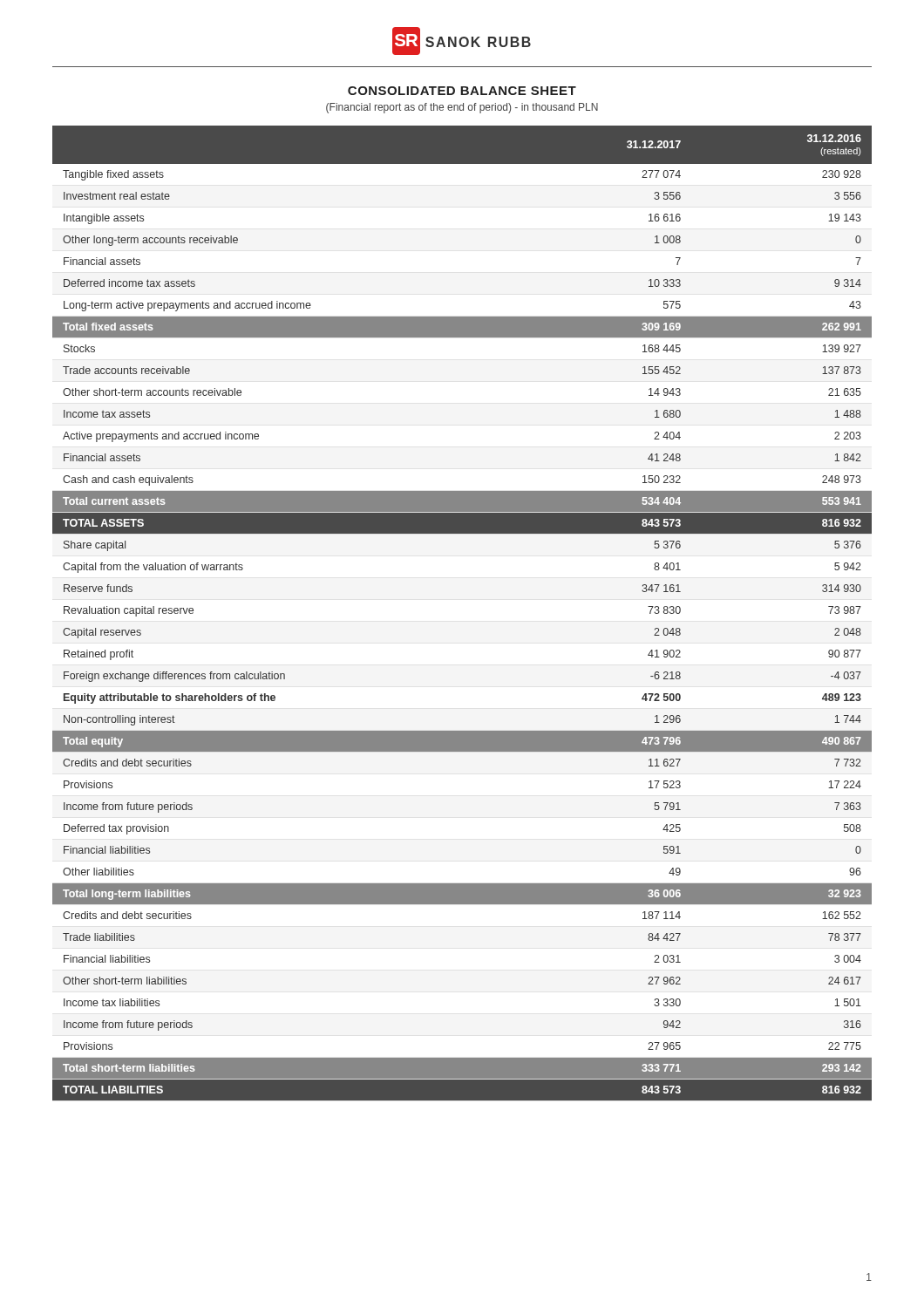The width and height of the screenshot is (924, 1308).
Task: Click on the title containing "CONSOLIDATED BALANCE SHEET"
Action: (462, 90)
